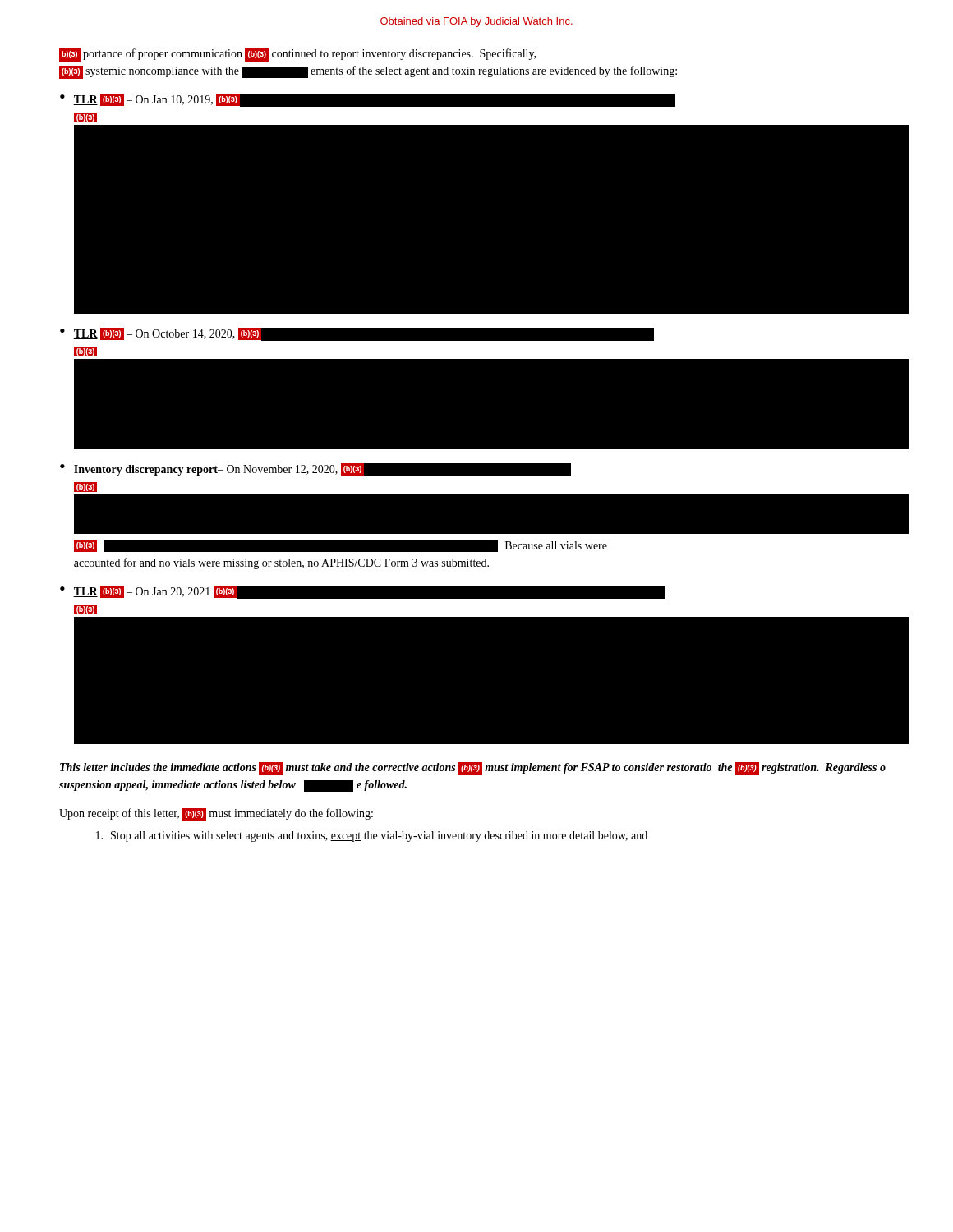Click the passage that begins "• Inventory discrepancy report –"

[476, 516]
